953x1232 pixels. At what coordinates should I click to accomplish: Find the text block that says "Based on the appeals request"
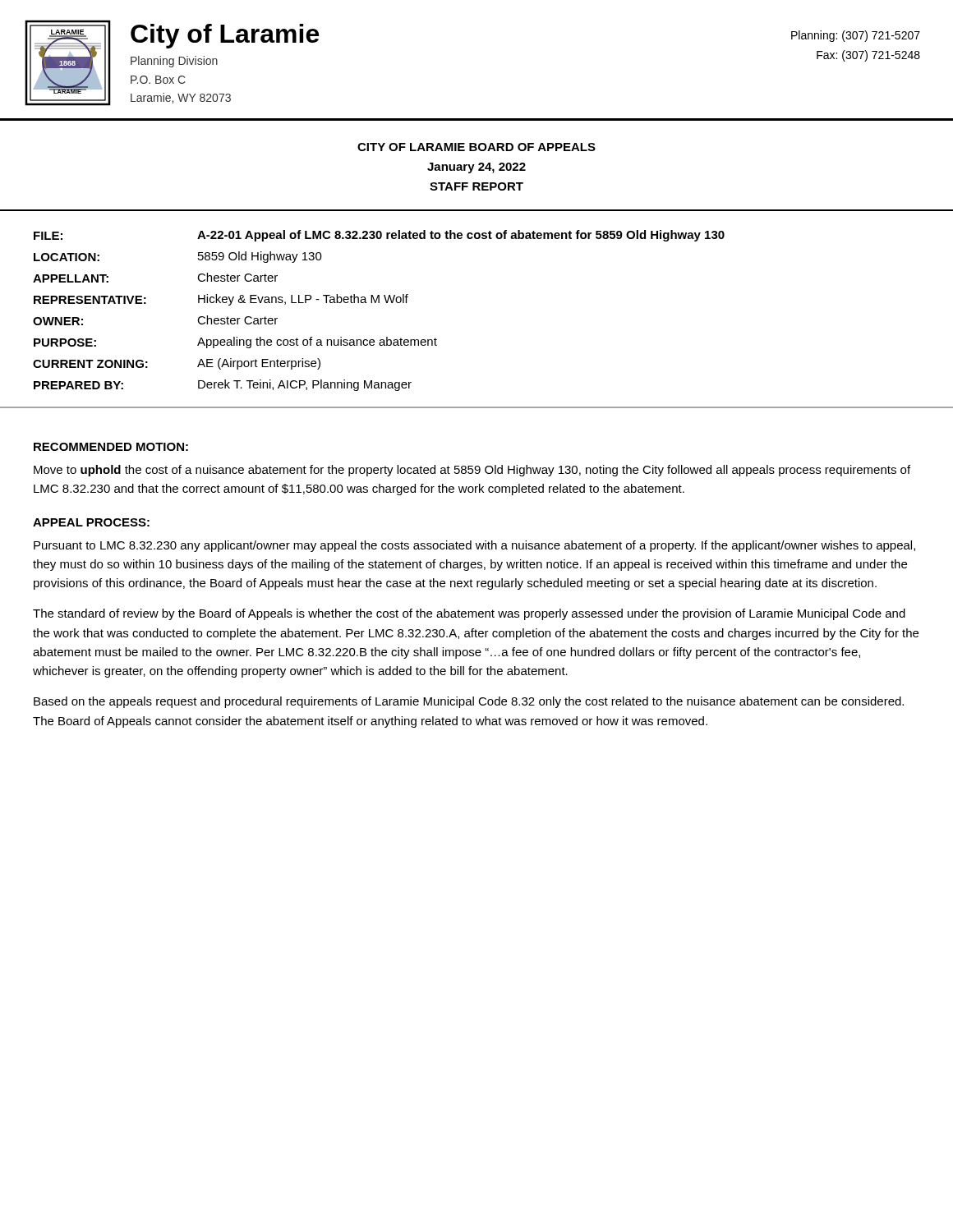[x=469, y=711]
